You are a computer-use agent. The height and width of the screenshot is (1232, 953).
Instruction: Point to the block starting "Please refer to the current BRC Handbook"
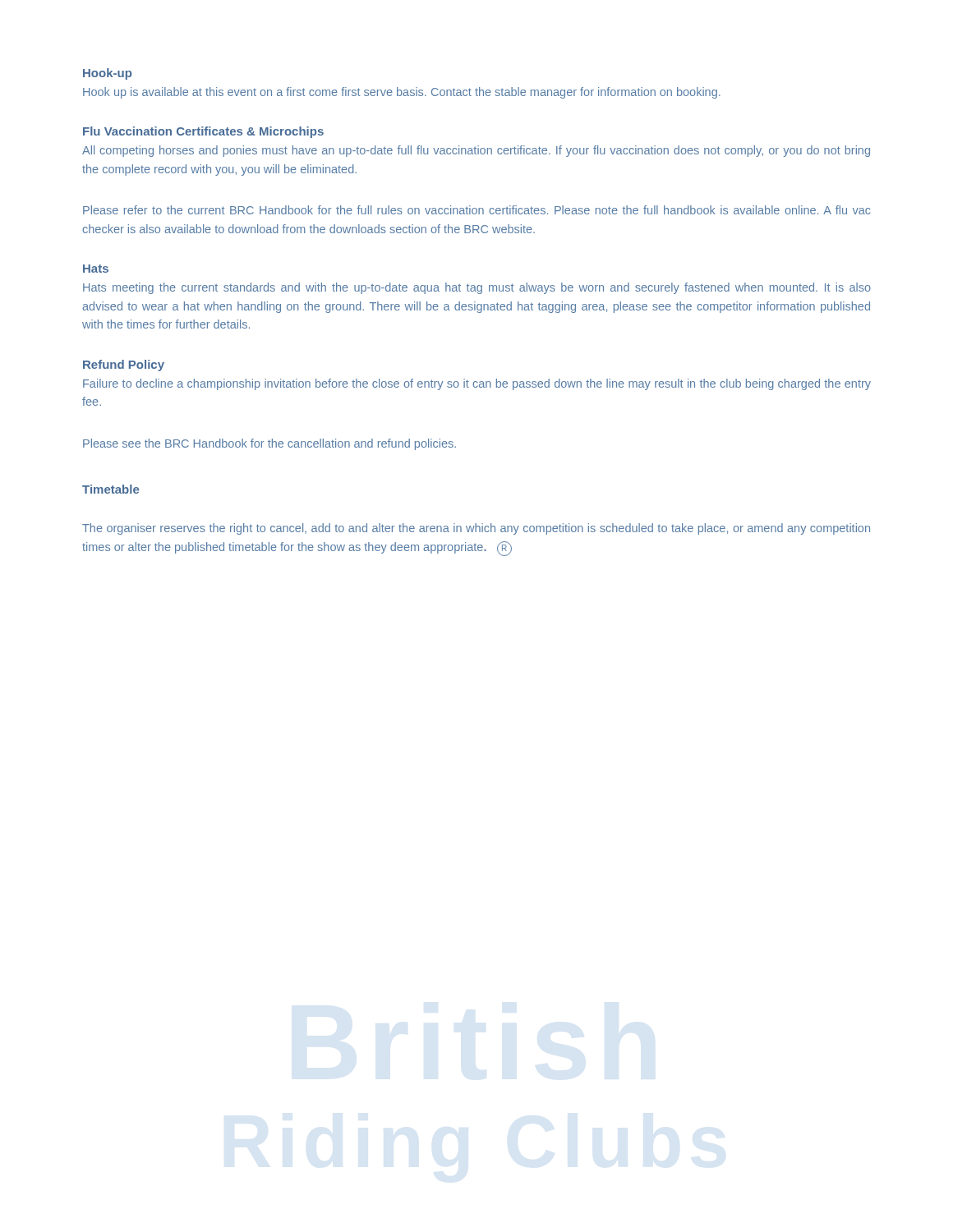[x=476, y=220]
